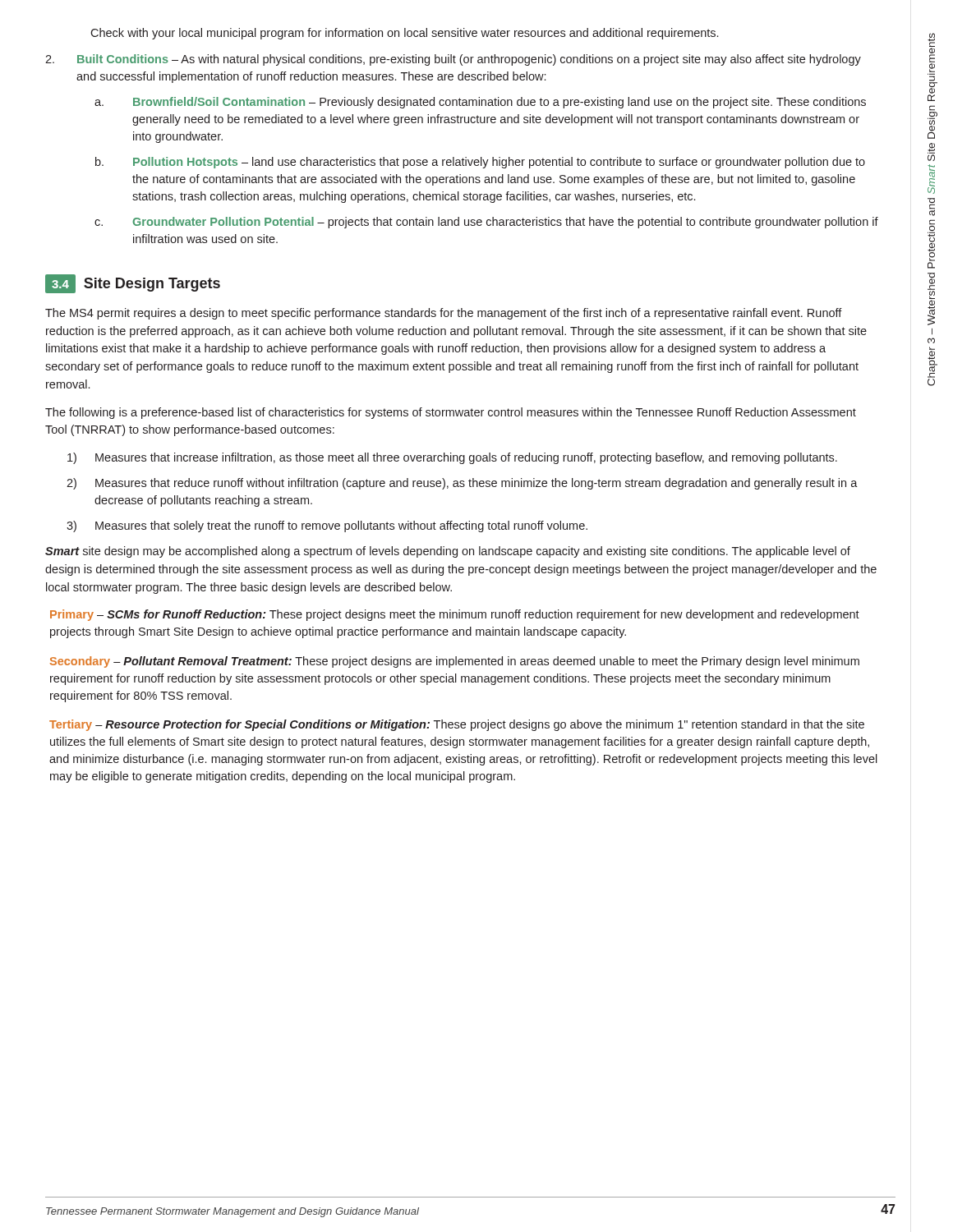Click on the passage starting "Secondary – Pollutant Removal Treatment:"

462,678
